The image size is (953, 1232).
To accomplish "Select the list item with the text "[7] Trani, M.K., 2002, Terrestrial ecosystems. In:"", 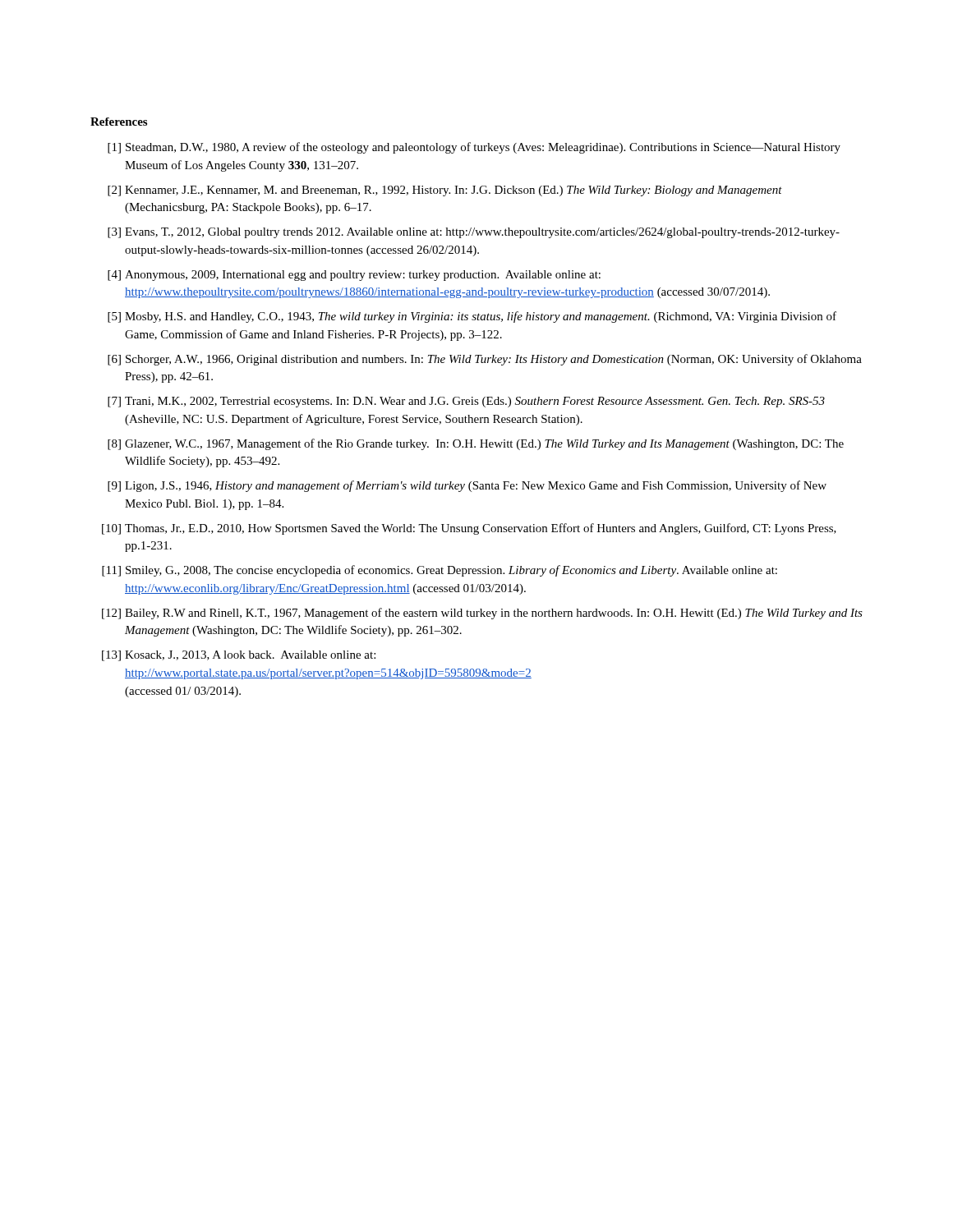I will (476, 411).
